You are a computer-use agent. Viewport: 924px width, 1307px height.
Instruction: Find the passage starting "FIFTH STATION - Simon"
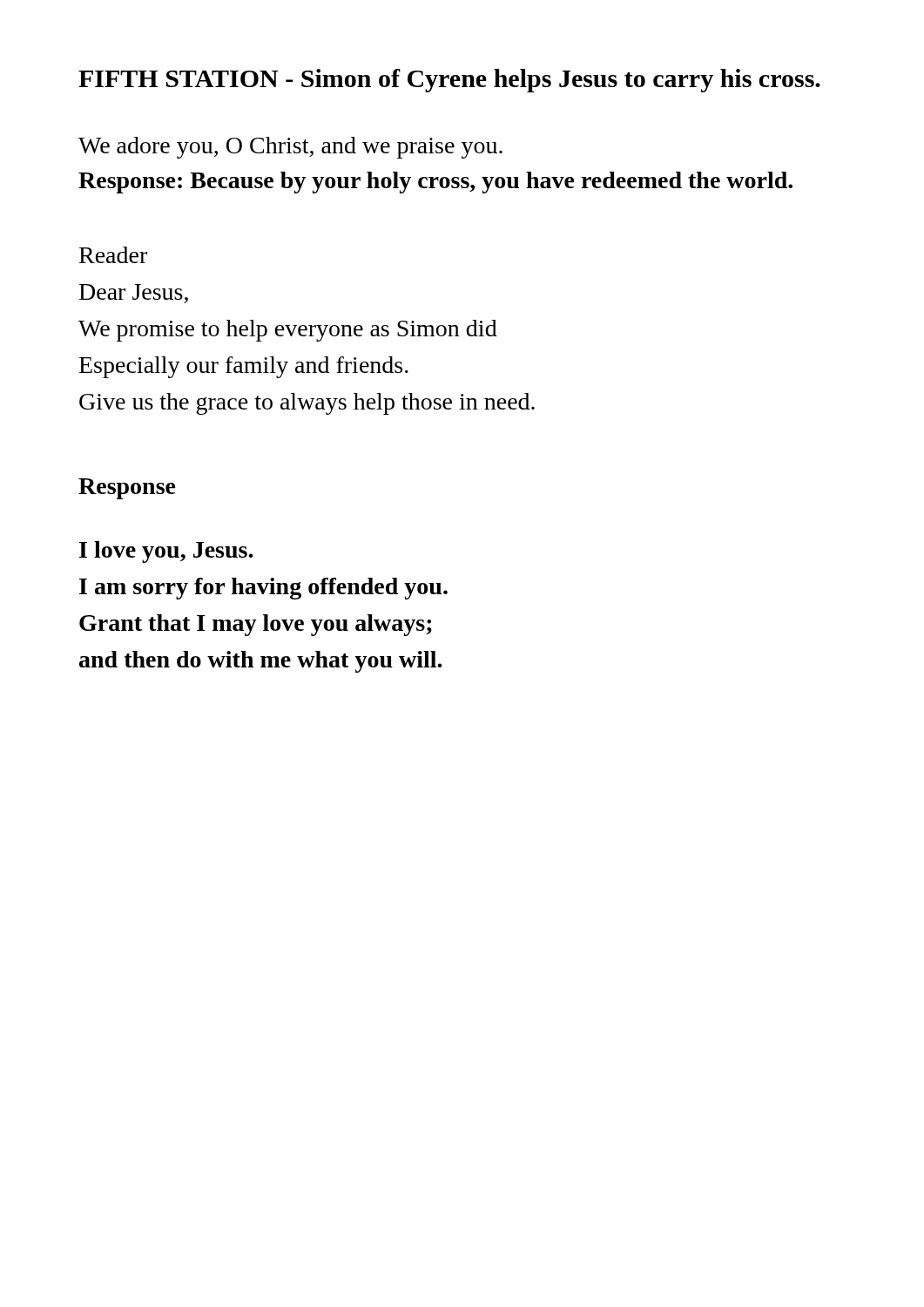(450, 78)
